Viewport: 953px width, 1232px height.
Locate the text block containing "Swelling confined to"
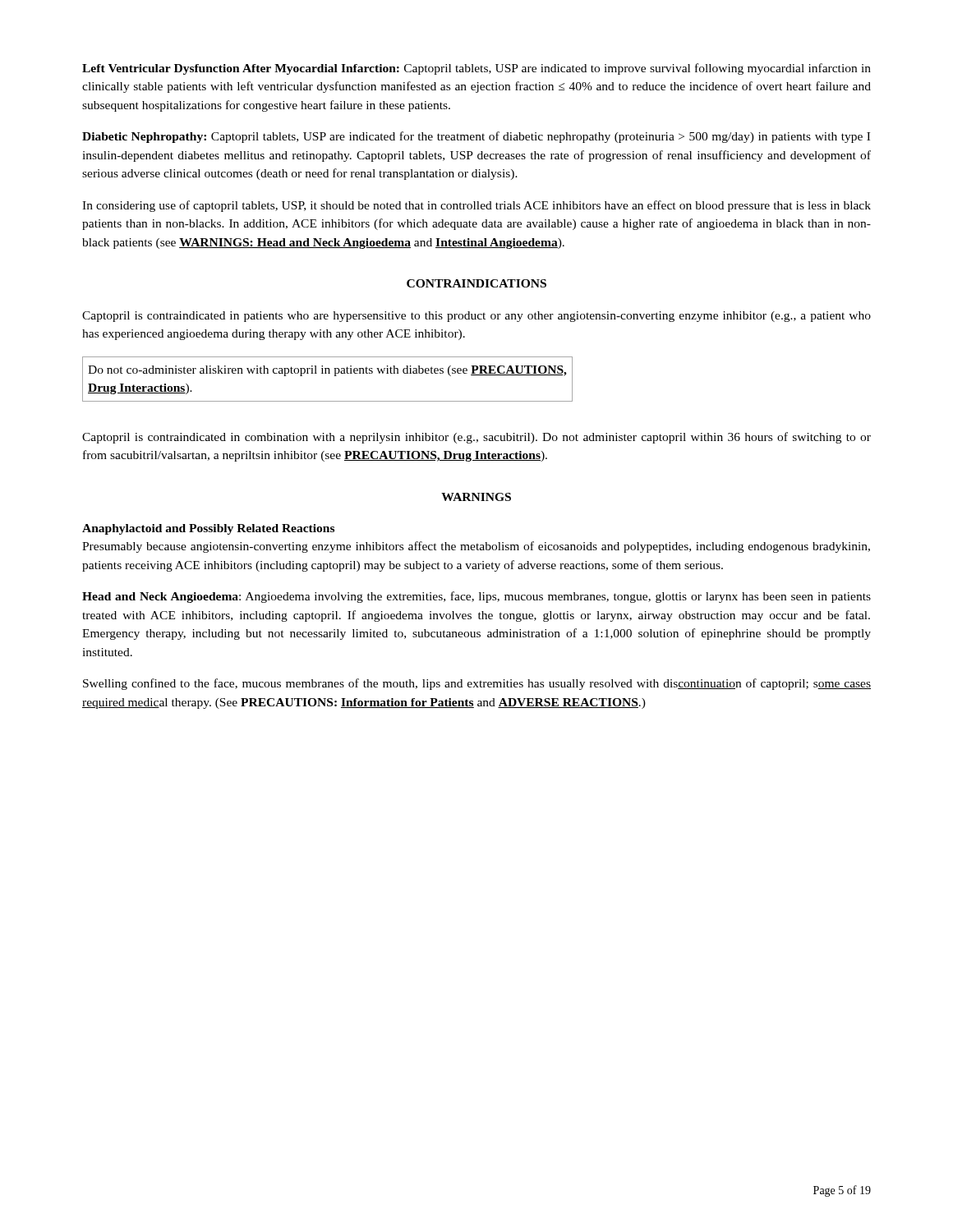tap(476, 692)
